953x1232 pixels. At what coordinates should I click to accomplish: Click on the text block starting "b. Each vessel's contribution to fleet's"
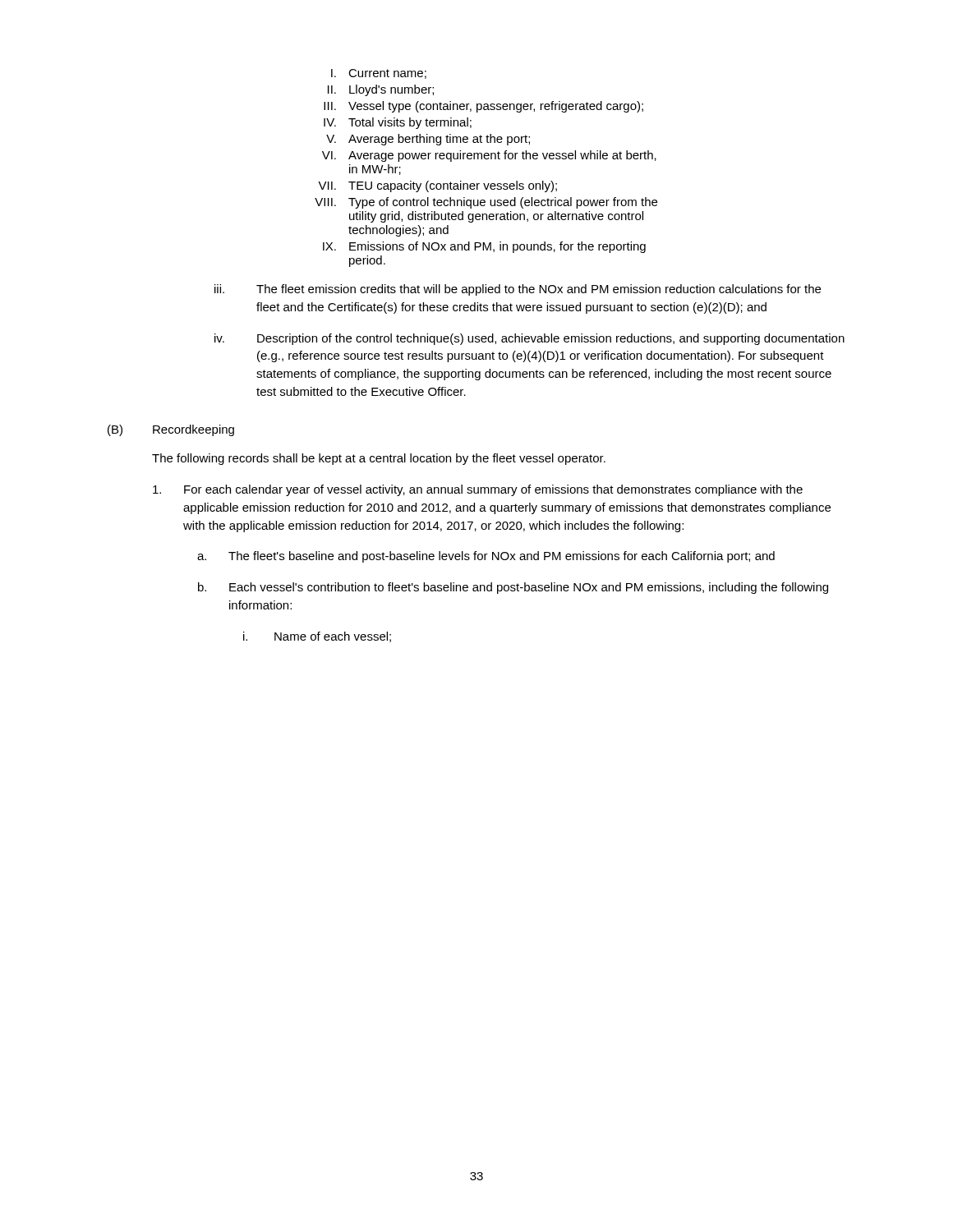coord(522,596)
